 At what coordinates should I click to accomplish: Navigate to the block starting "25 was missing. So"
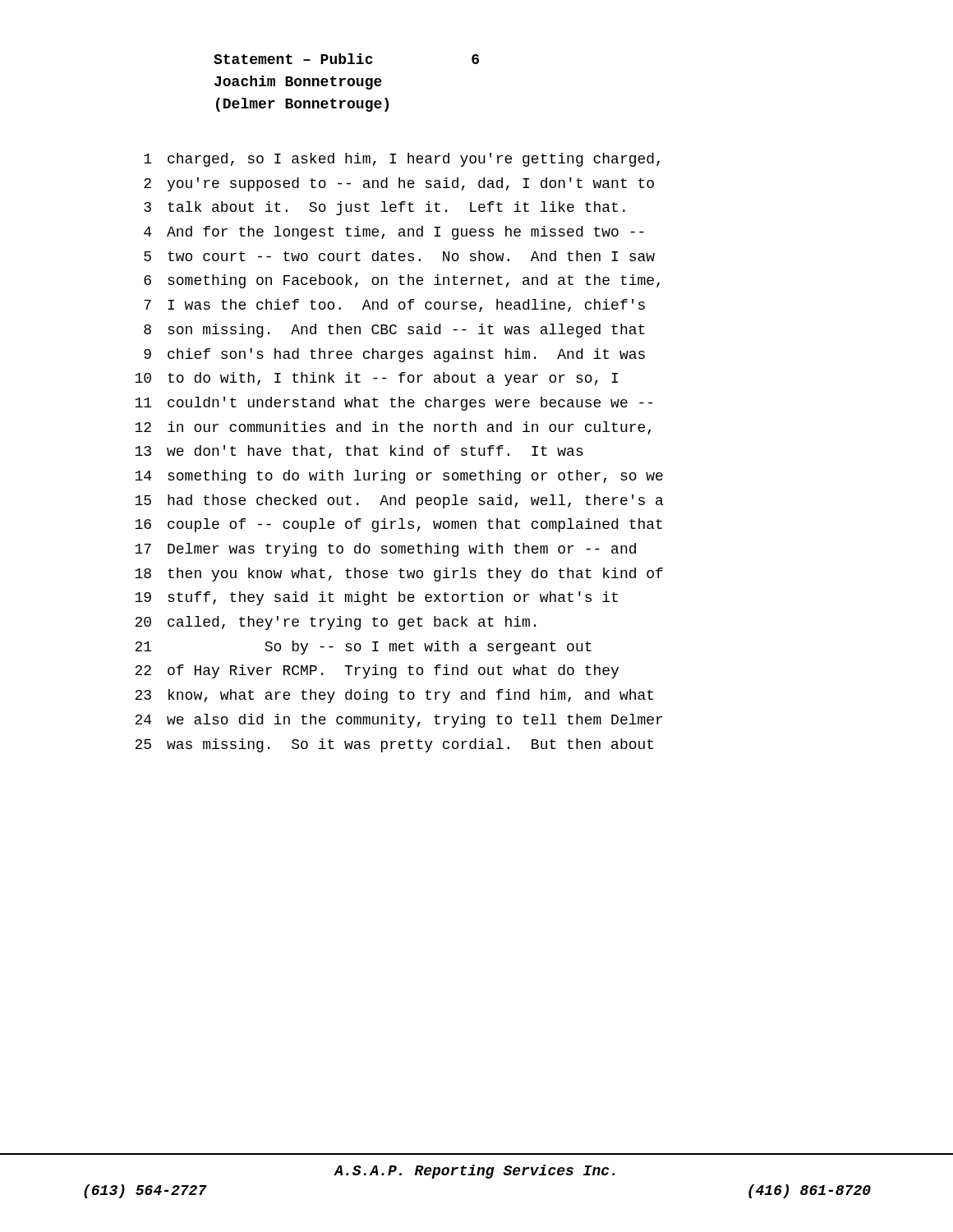(489, 745)
